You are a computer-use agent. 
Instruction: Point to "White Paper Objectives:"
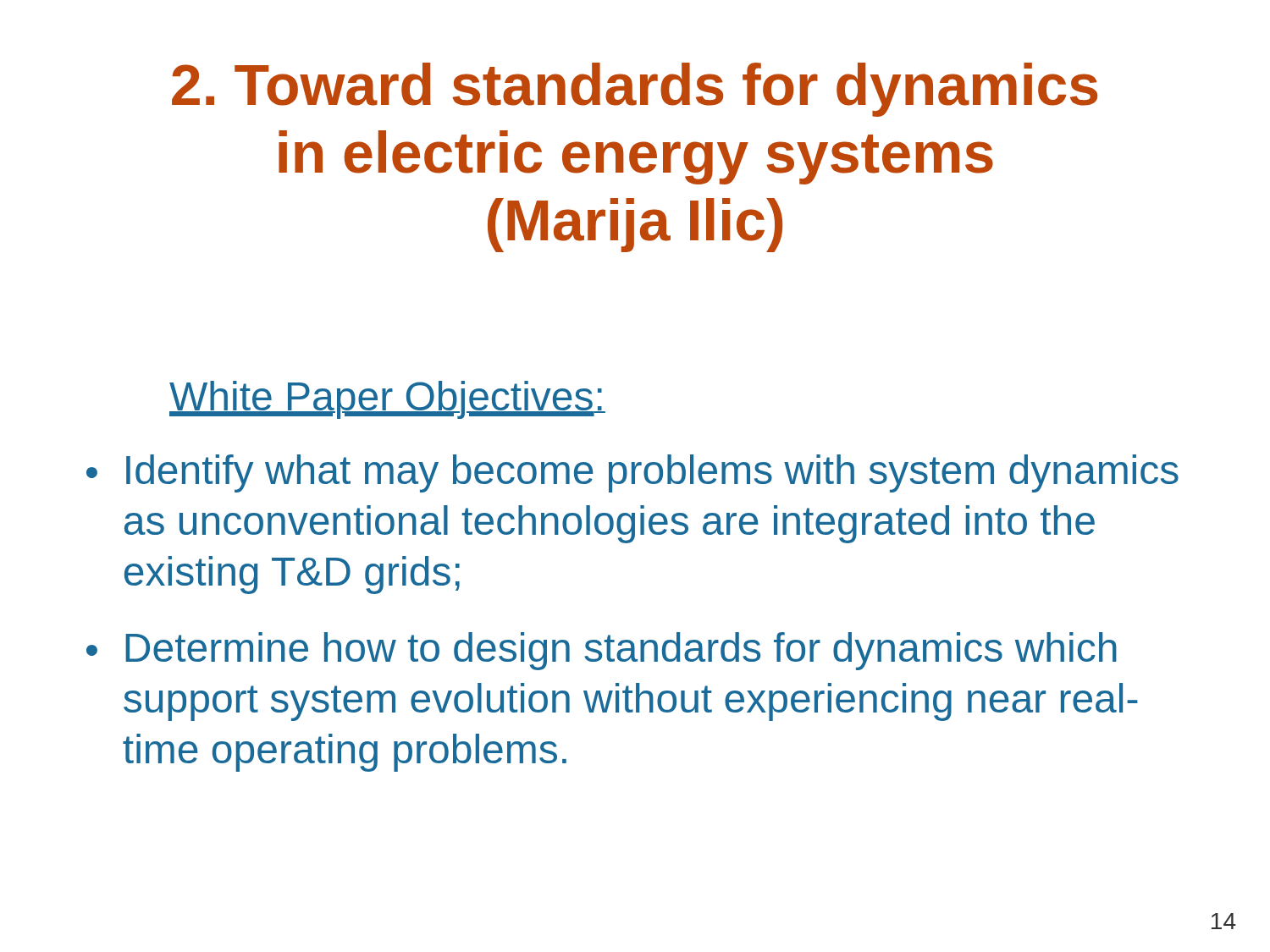tap(387, 396)
